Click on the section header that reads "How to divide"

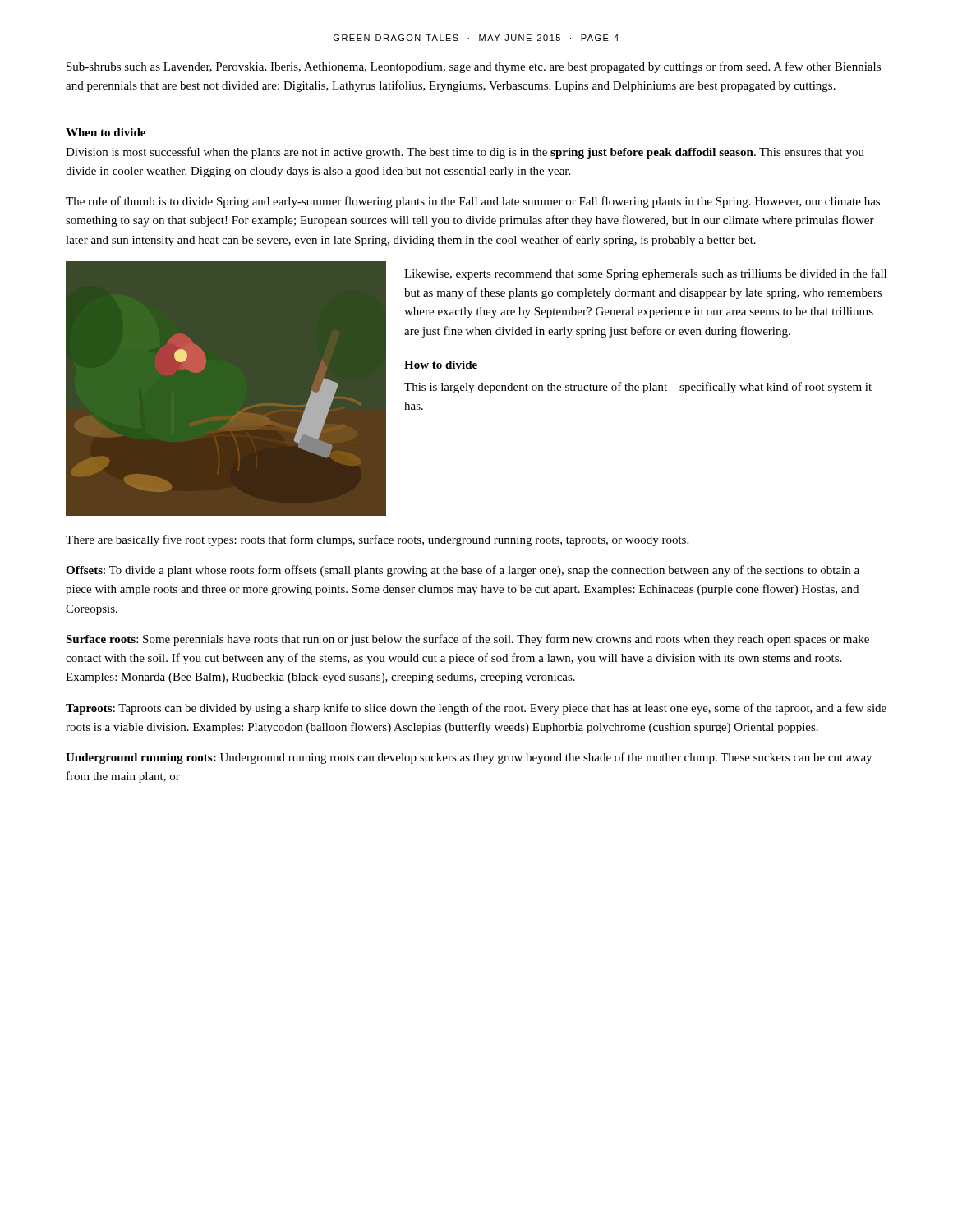(441, 364)
